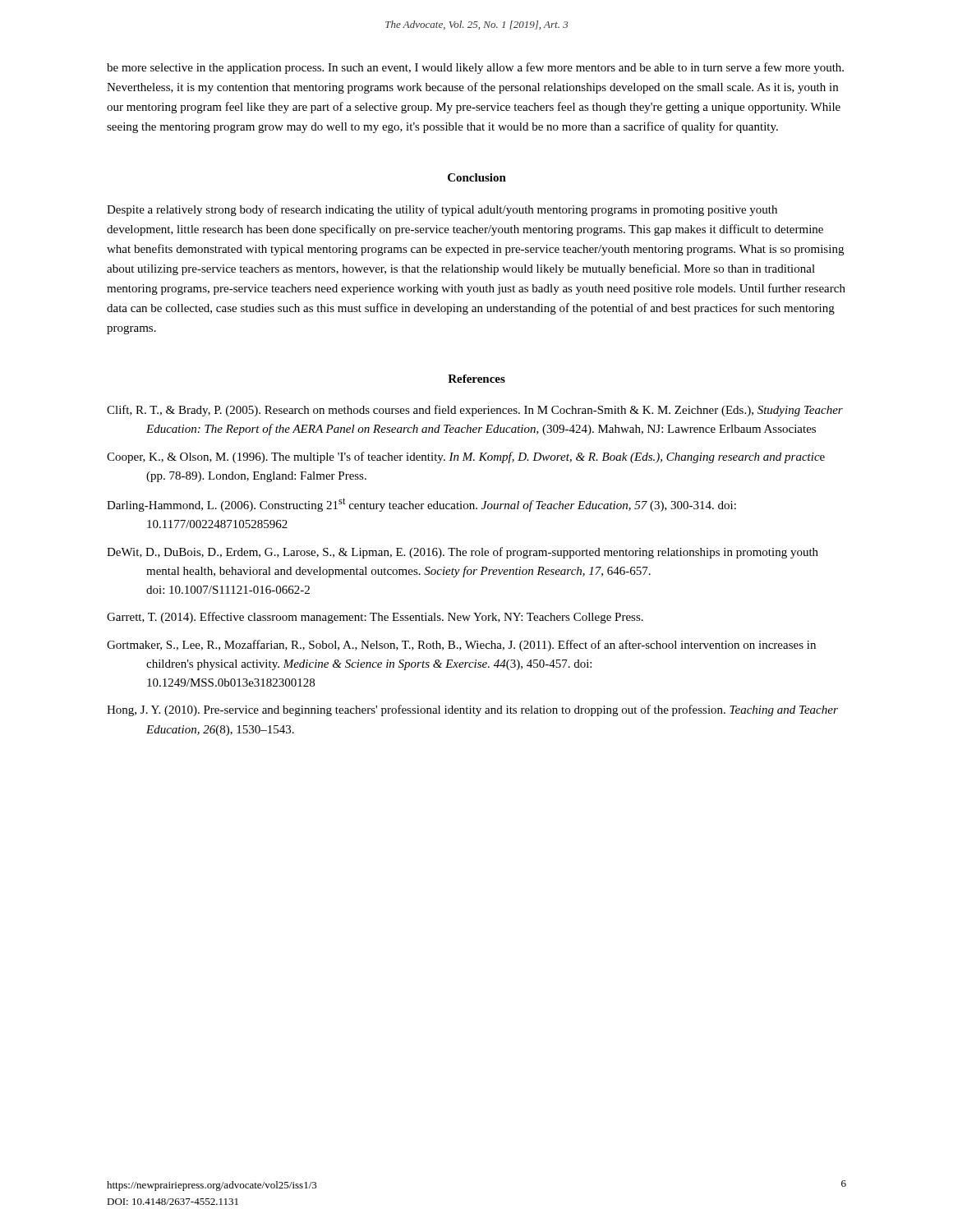This screenshot has height=1232, width=953.
Task: Locate the block starting "Cooper, K., & Olson, M. (1996)."
Action: (x=466, y=466)
